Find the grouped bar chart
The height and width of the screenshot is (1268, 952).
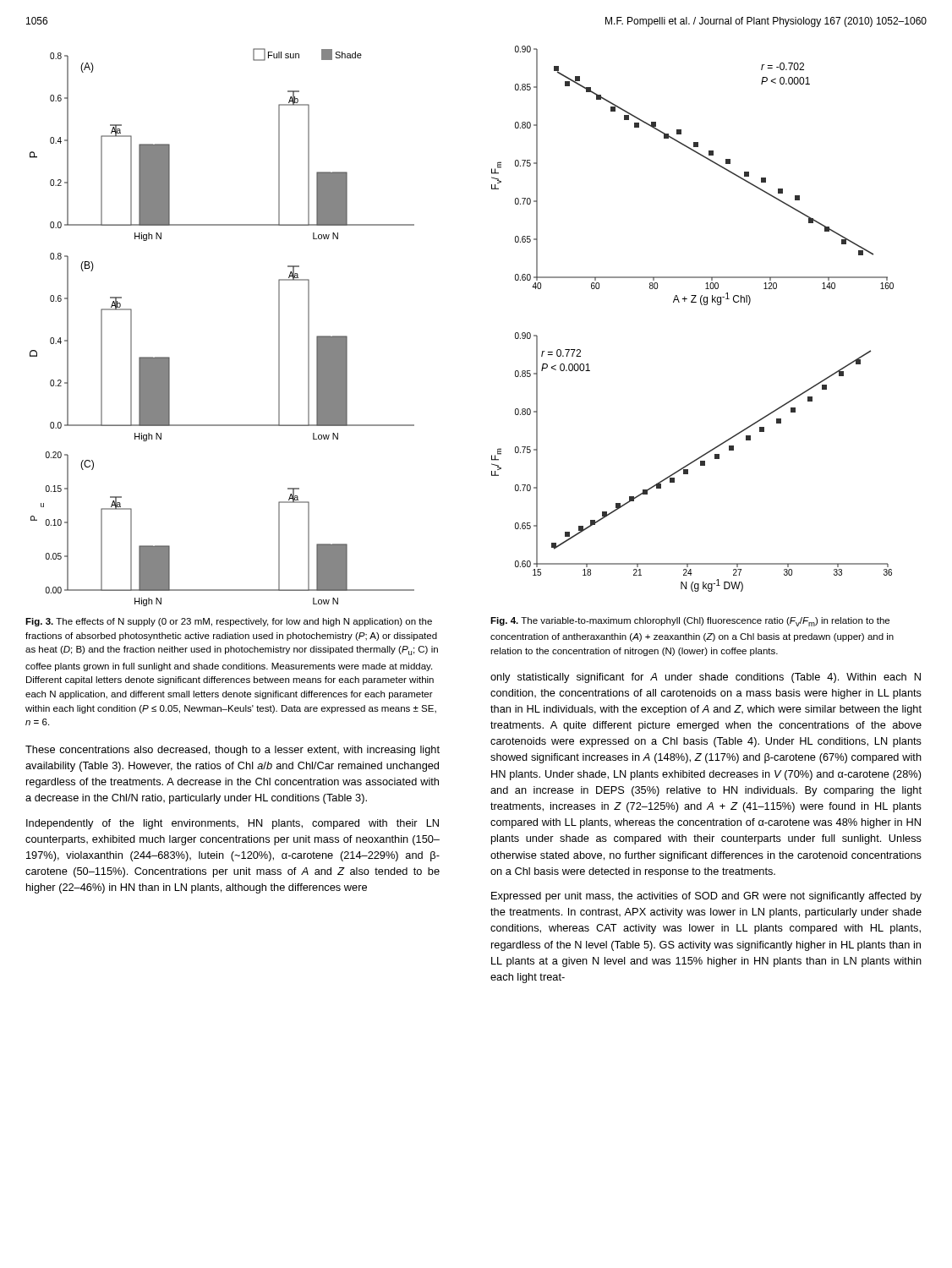pyautogui.click(x=232, y=325)
